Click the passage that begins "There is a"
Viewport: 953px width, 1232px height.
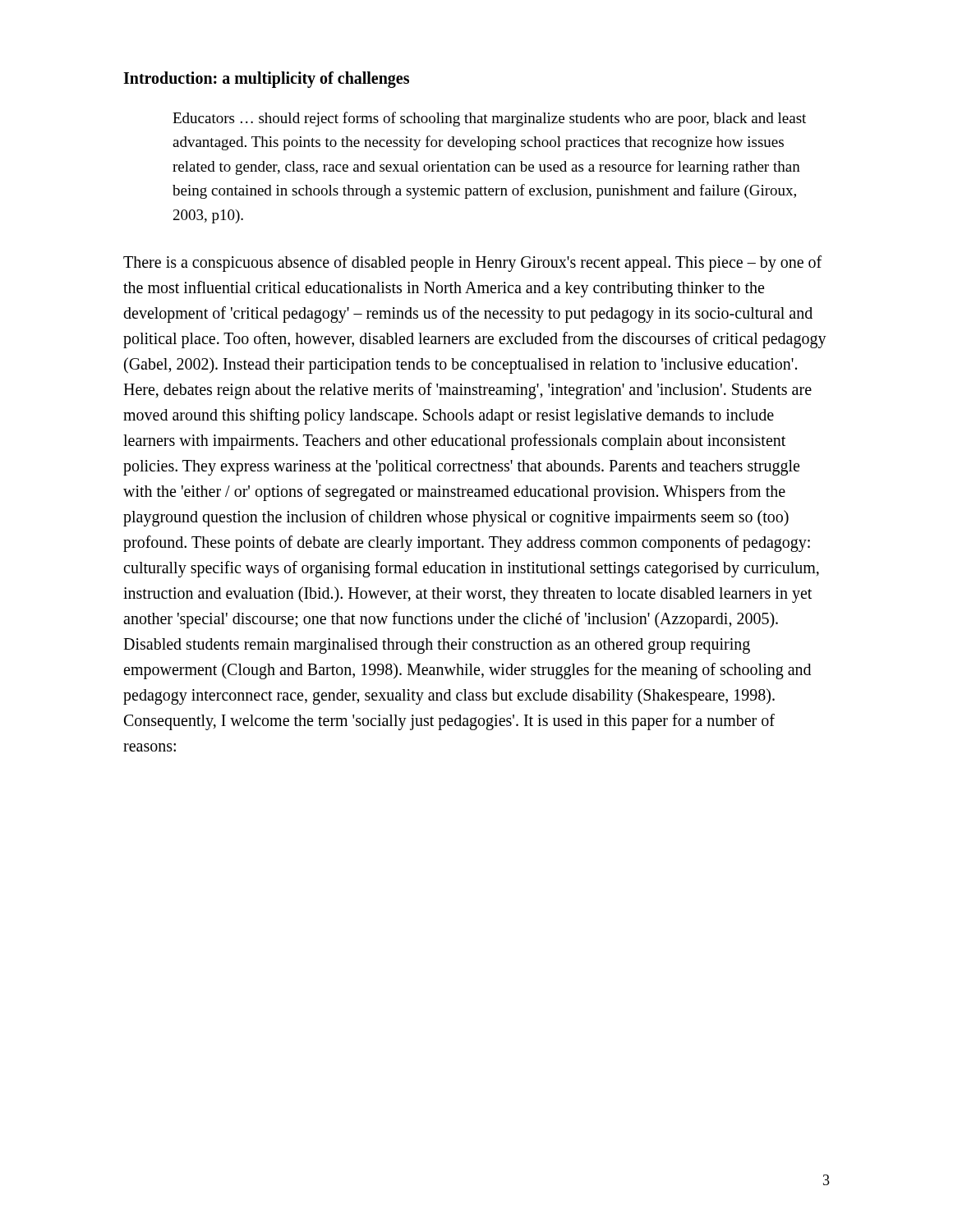(x=475, y=504)
